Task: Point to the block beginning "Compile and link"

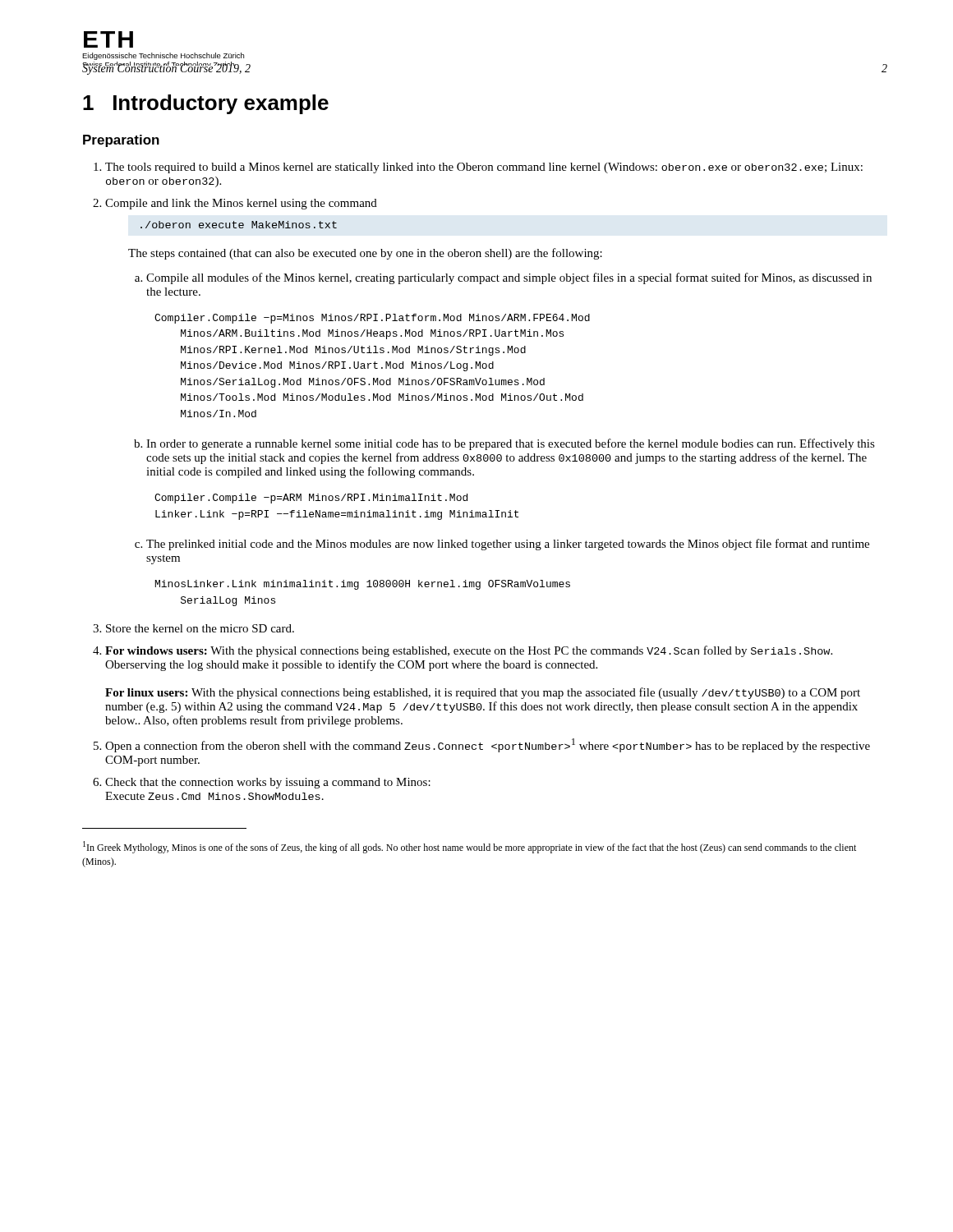Action: tap(241, 204)
